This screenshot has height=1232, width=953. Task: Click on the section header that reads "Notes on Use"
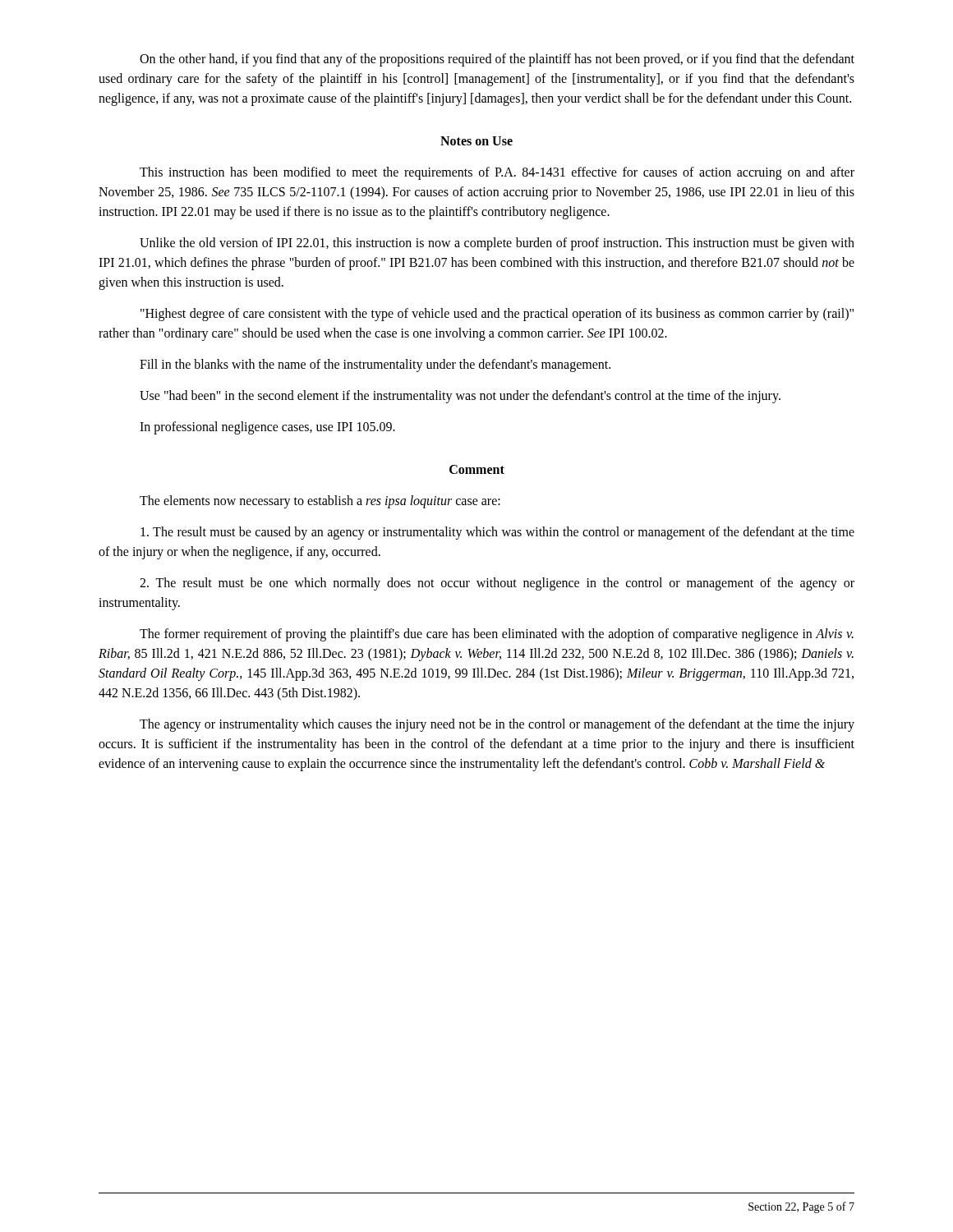coord(476,141)
